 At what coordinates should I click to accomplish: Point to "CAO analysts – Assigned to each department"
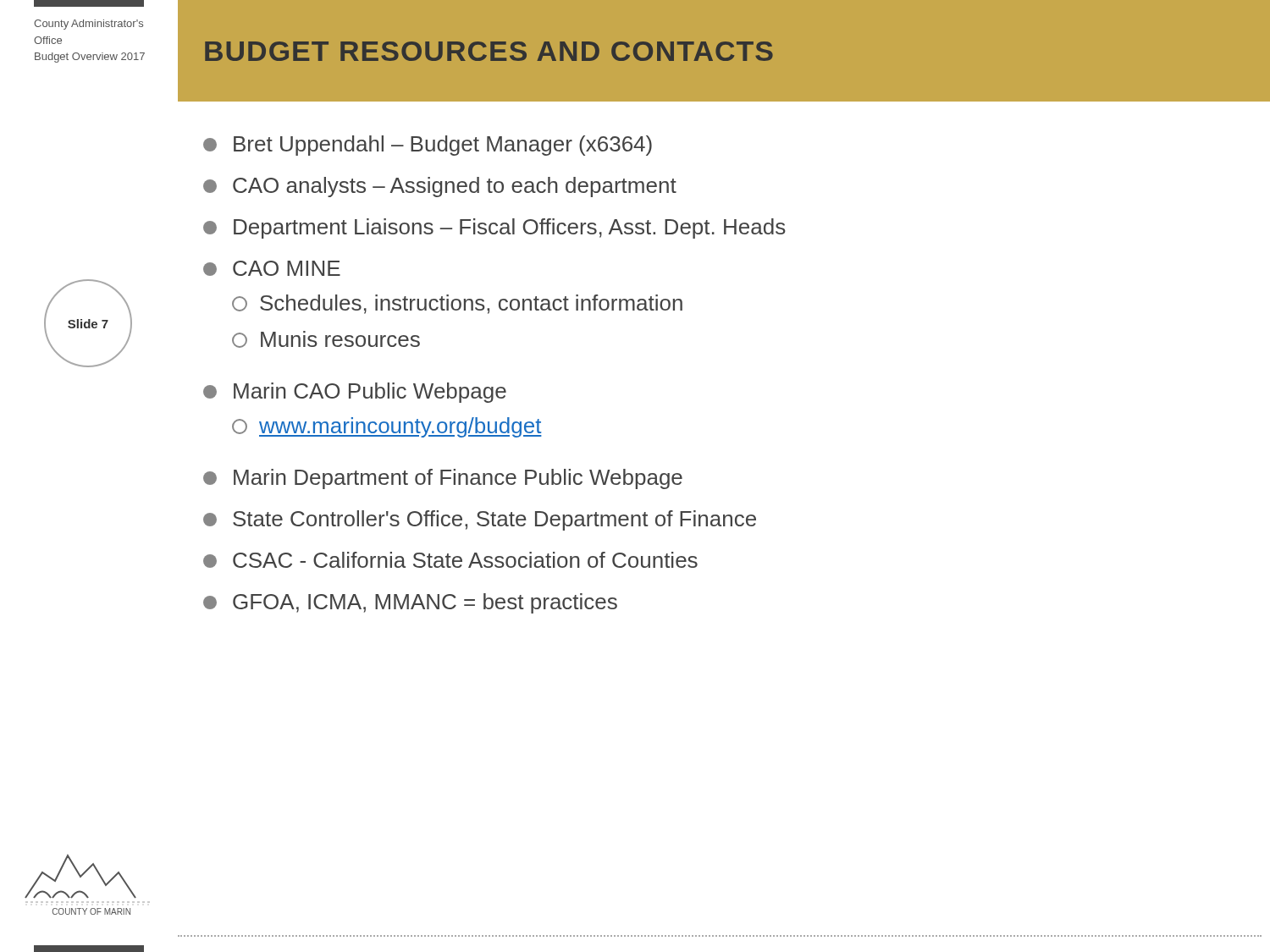pyautogui.click(x=440, y=186)
